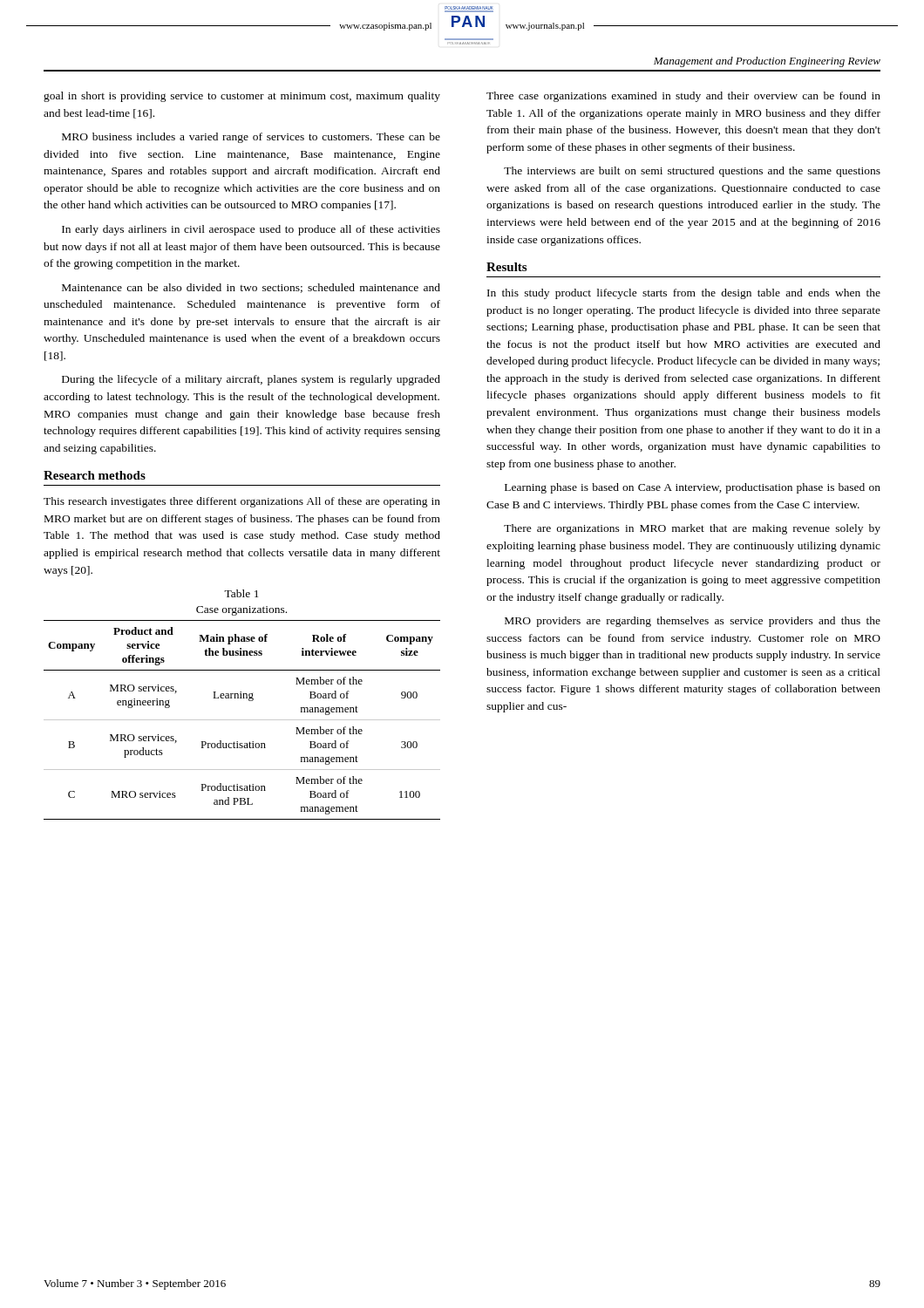The width and height of the screenshot is (924, 1308).
Task: Click where it says "Table 1"
Action: (x=242, y=593)
